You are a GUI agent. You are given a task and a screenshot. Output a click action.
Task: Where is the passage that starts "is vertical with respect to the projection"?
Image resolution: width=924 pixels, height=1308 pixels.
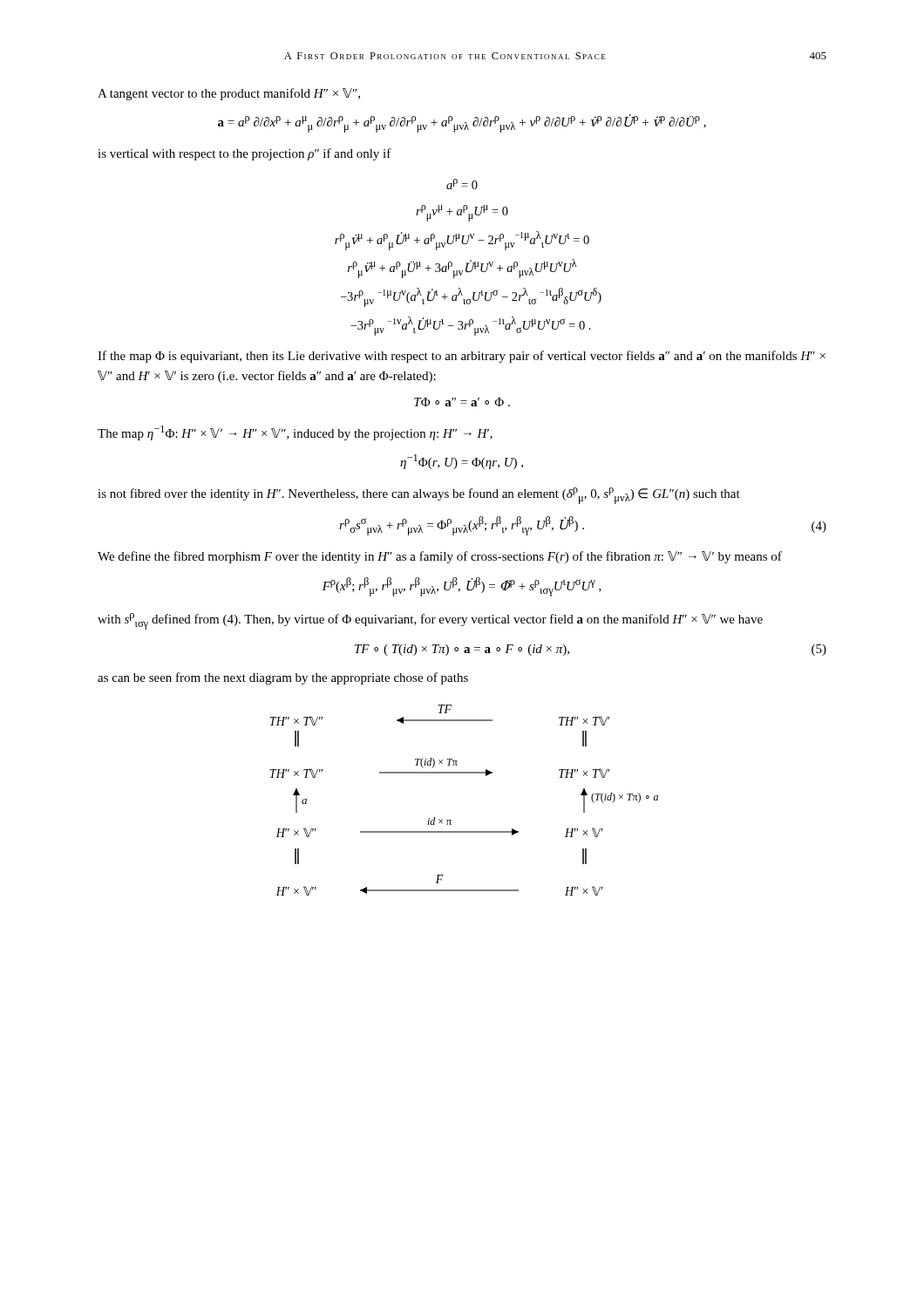[244, 153]
